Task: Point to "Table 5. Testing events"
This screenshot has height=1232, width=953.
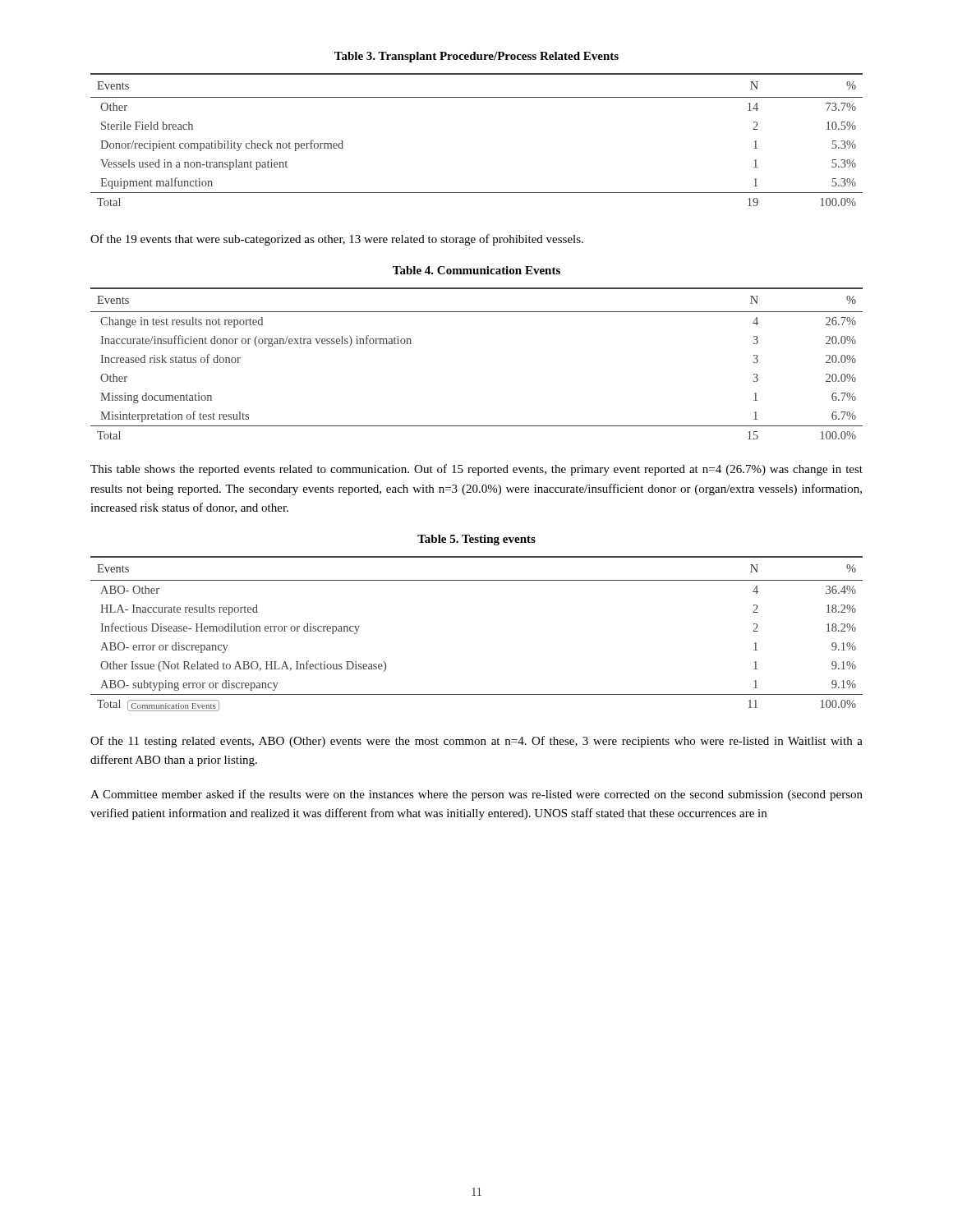Action: click(x=476, y=539)
